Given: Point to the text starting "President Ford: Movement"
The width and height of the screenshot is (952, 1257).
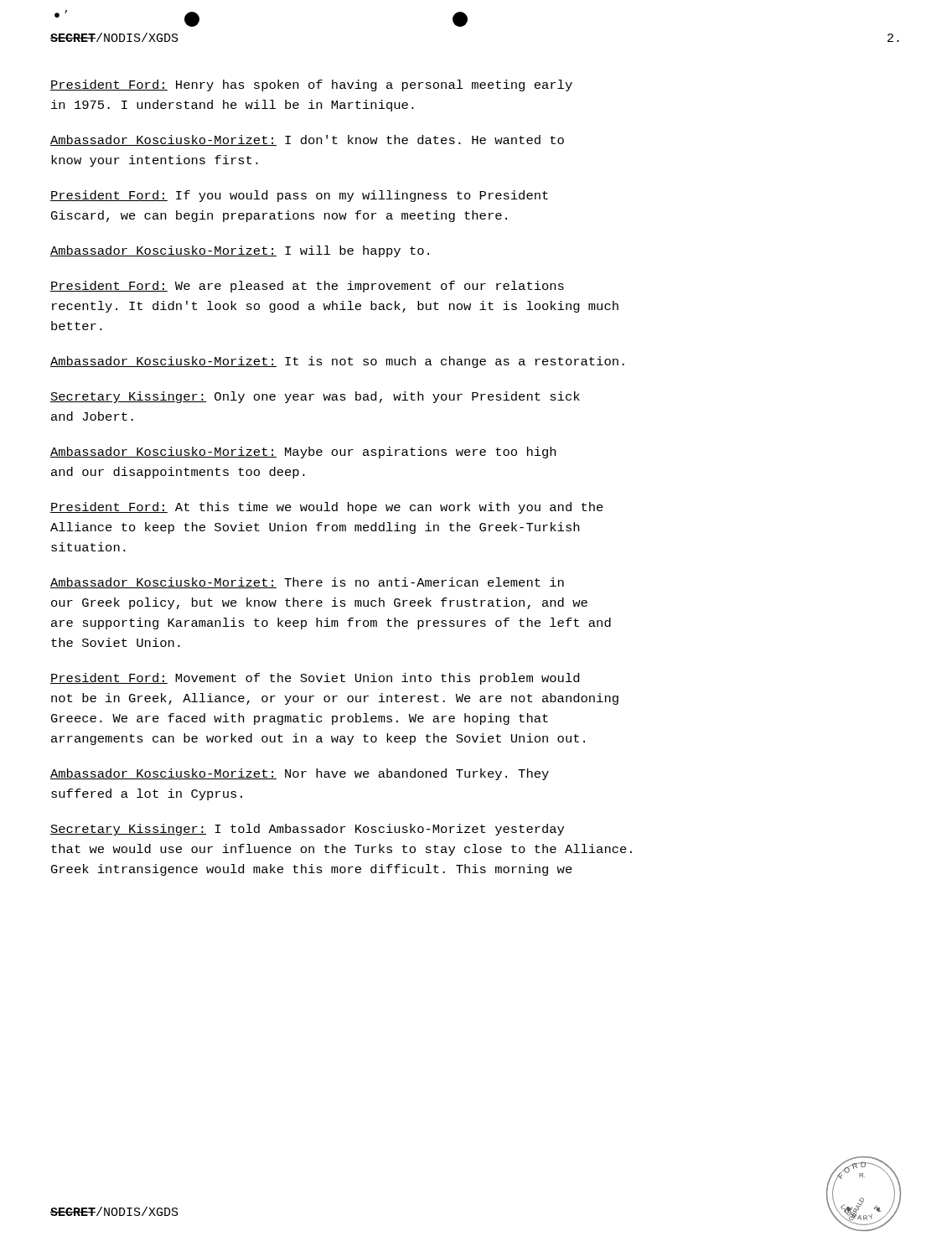Looking at the screenshot, I should point(335,709).
